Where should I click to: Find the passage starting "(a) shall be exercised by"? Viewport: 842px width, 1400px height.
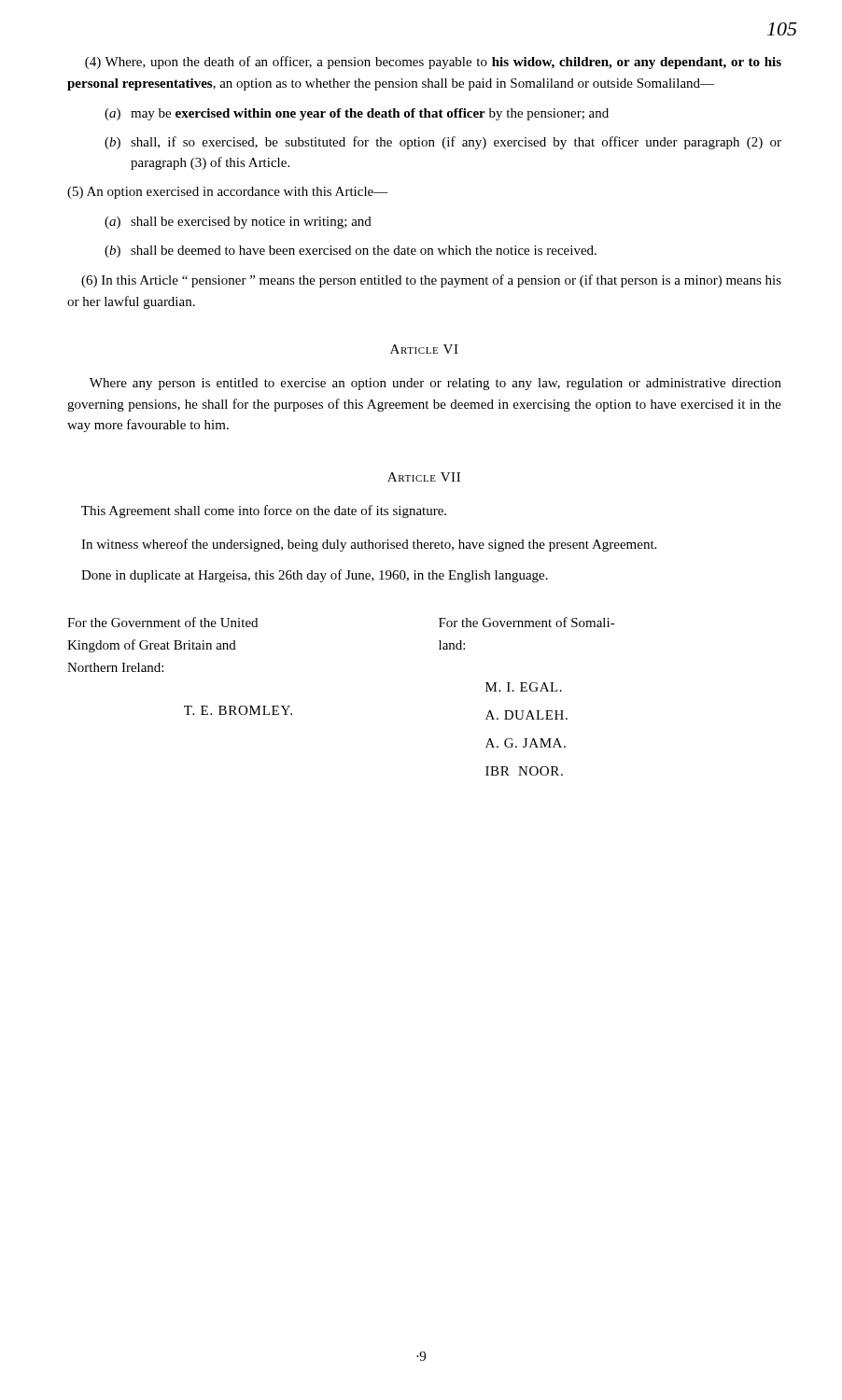tap(238, 223)
